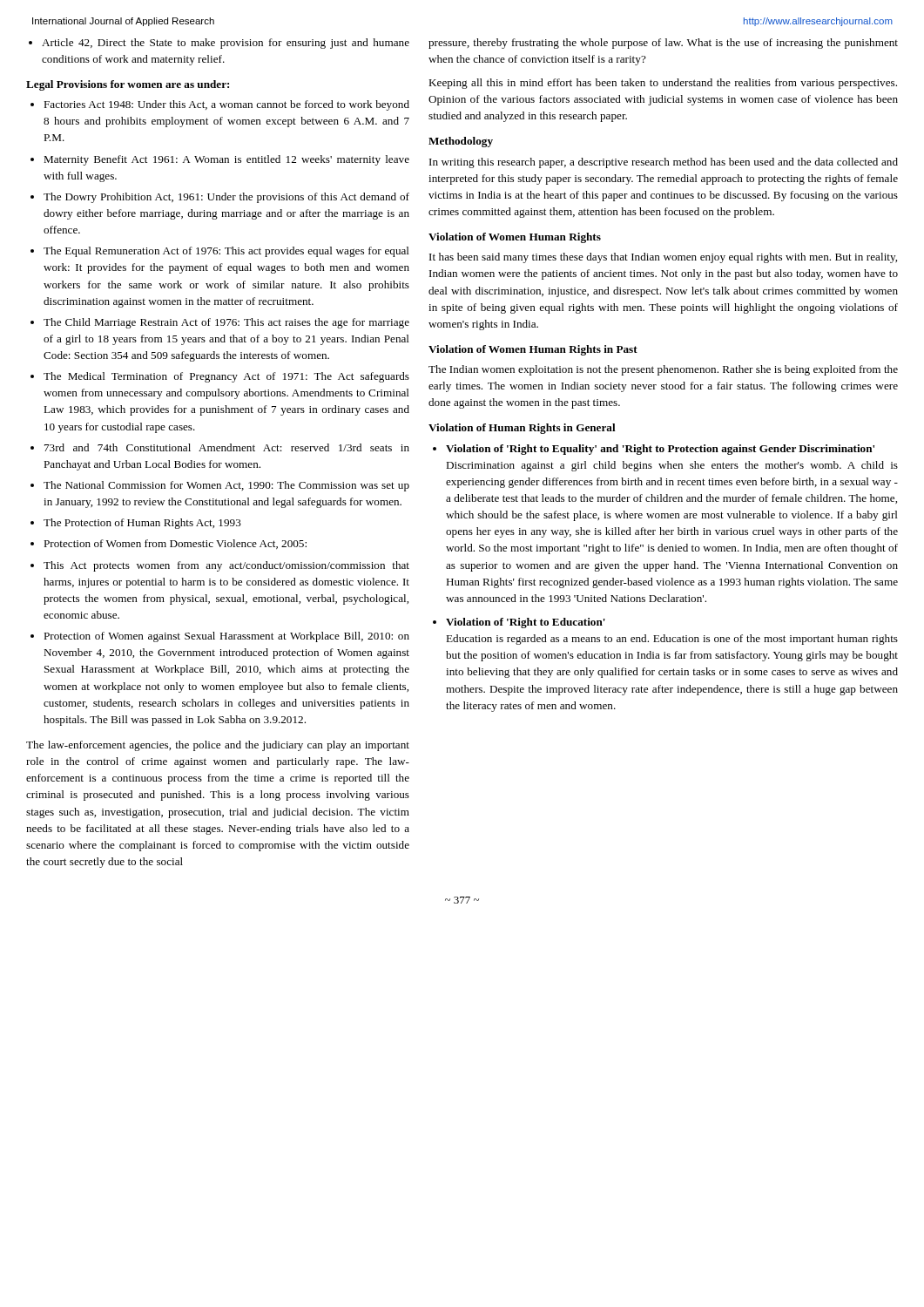
Task: Locate the region starting "The law-enforcement agencies,"
Action: point(218,803)
